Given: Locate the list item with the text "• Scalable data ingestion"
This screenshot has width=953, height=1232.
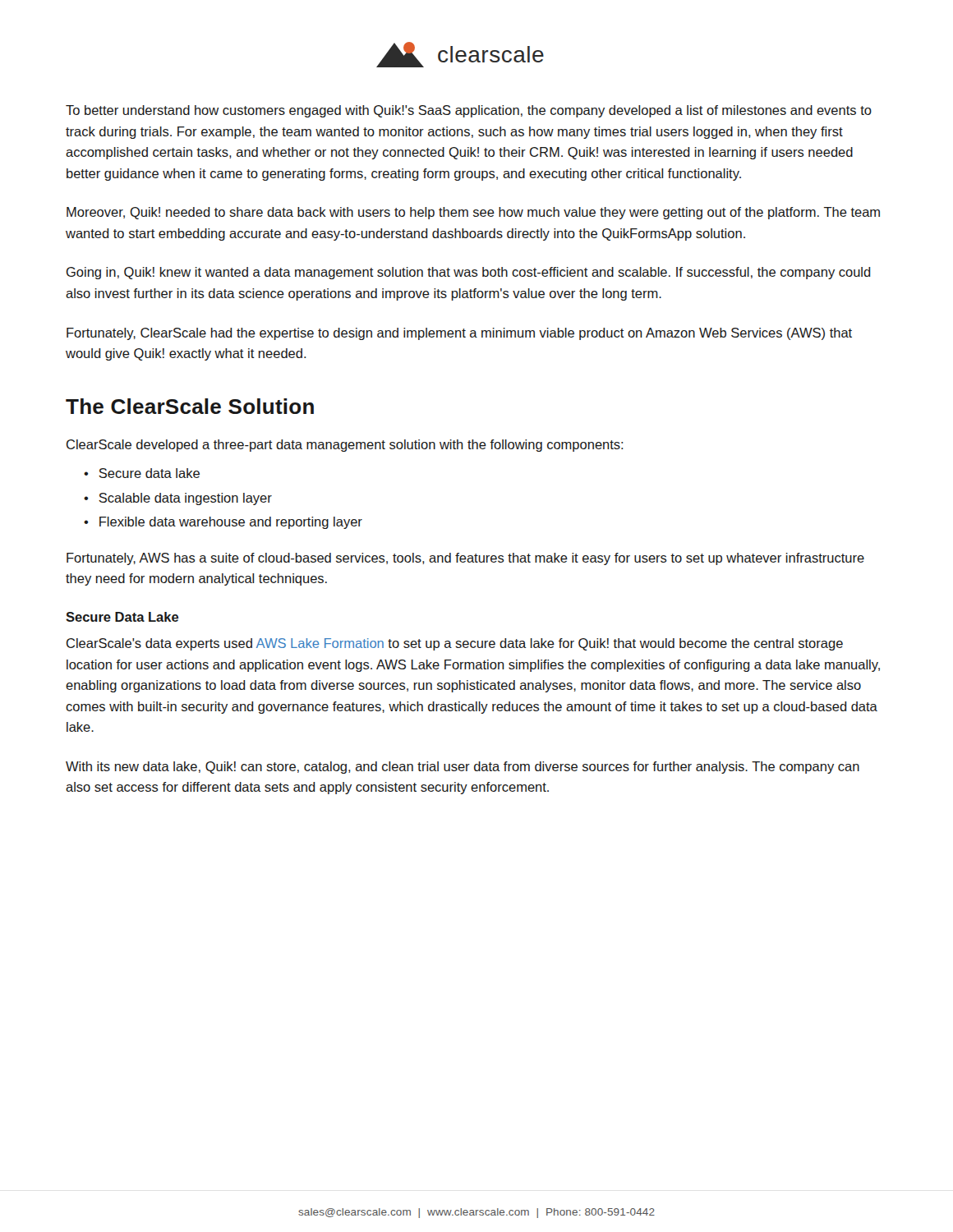Looking at the screenshot, I should pos(178,498).
